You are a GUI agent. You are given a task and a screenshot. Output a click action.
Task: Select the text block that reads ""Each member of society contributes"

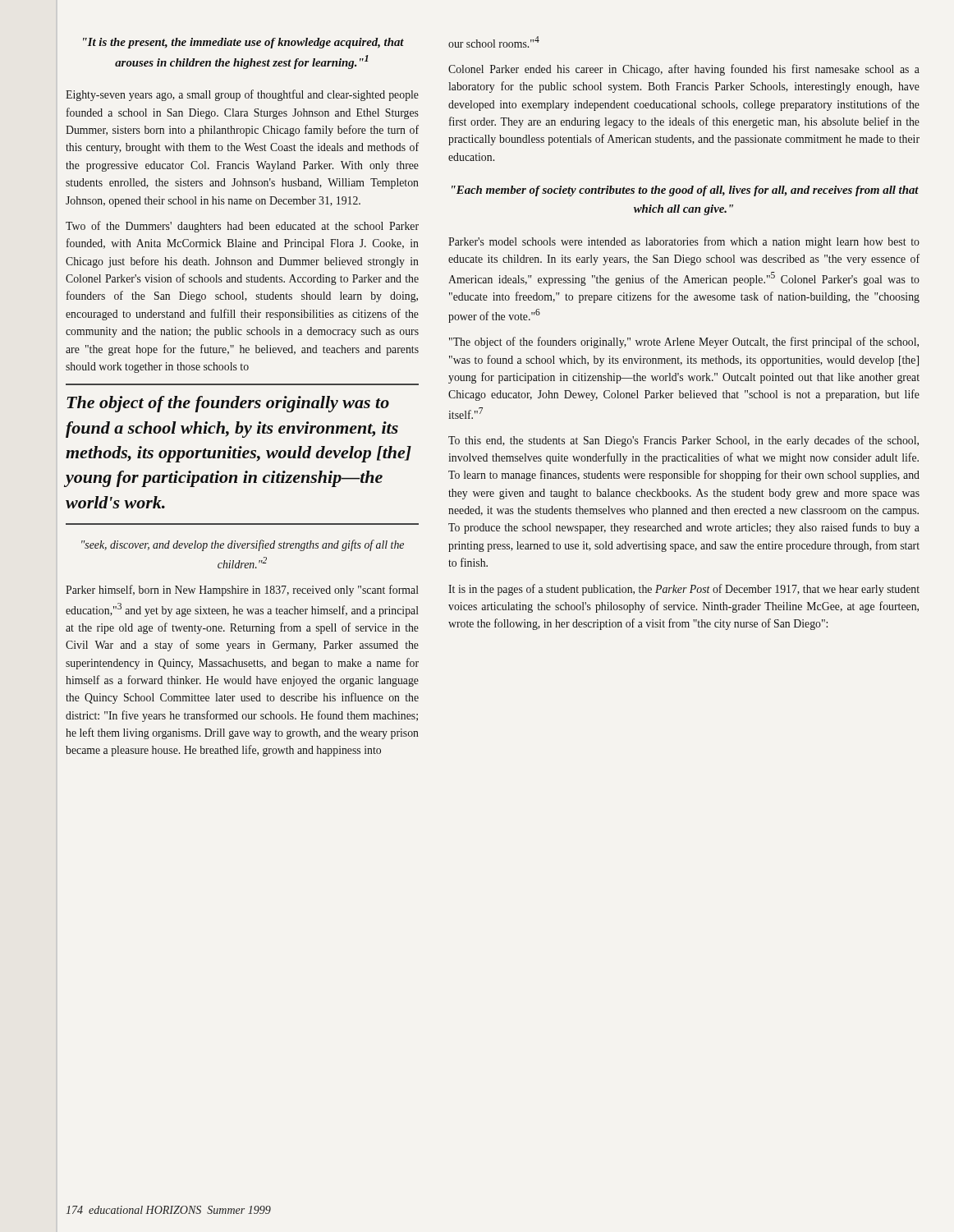[684, 199]
